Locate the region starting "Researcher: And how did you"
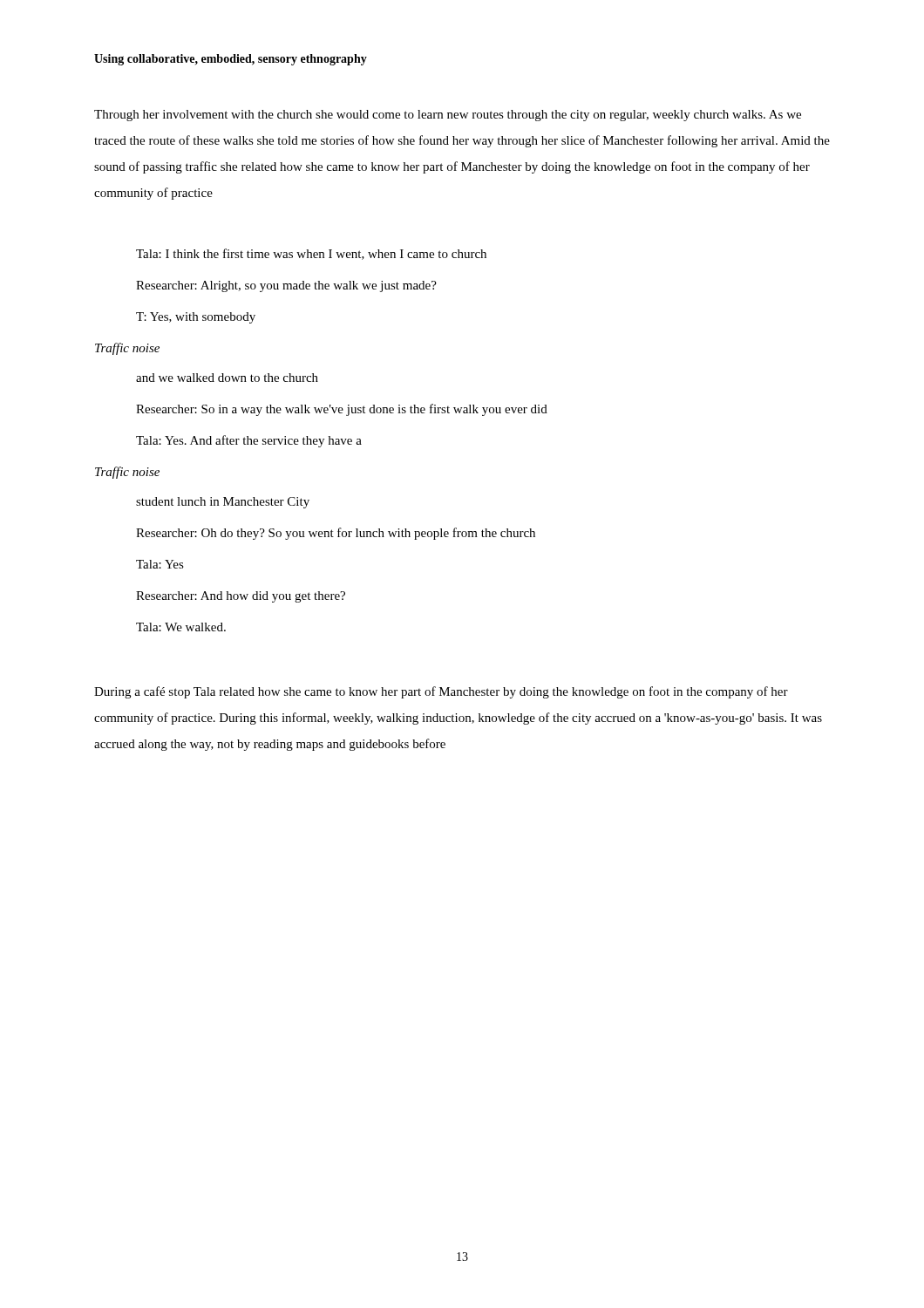This screenshot has height=1308, width=924. [x=241, y=596]
